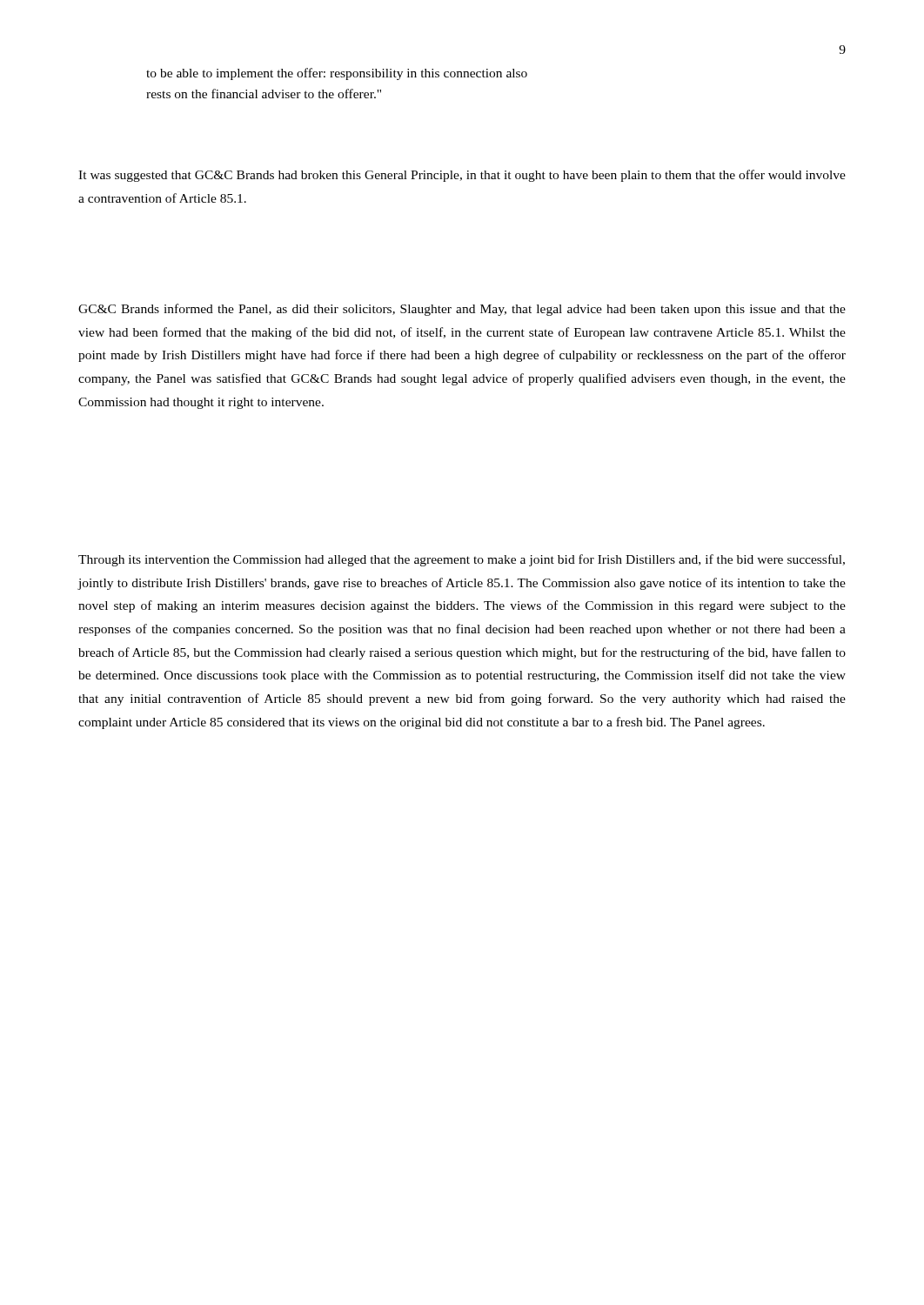Locate the block of text that opens with "Through its intervention the Commission had"
This screenshot has height=1305, width=924.
462,640
